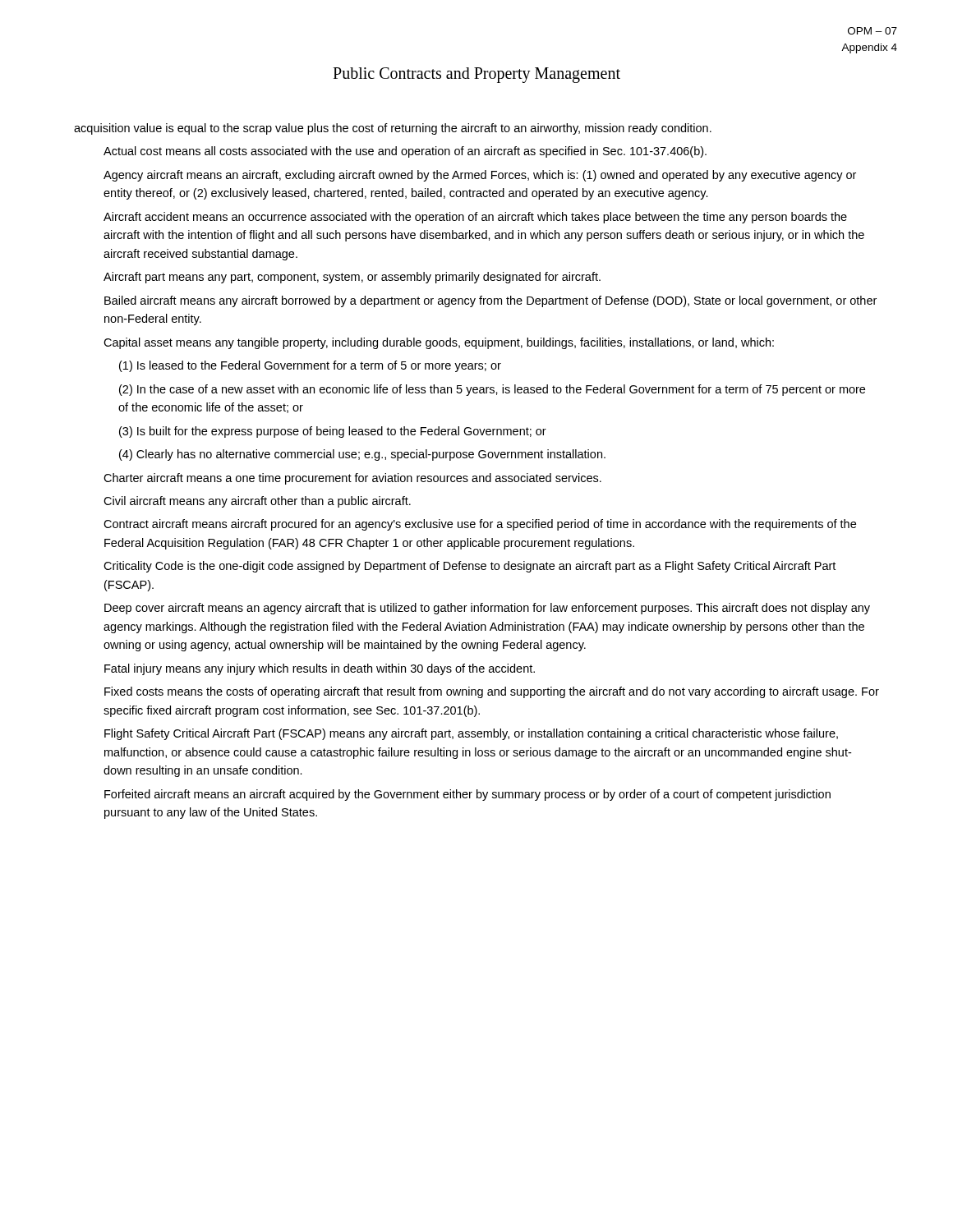Point to the text starting "Civil aircraft means any aircraft"
The image size is (953, 1232).
tap(257, 502)
